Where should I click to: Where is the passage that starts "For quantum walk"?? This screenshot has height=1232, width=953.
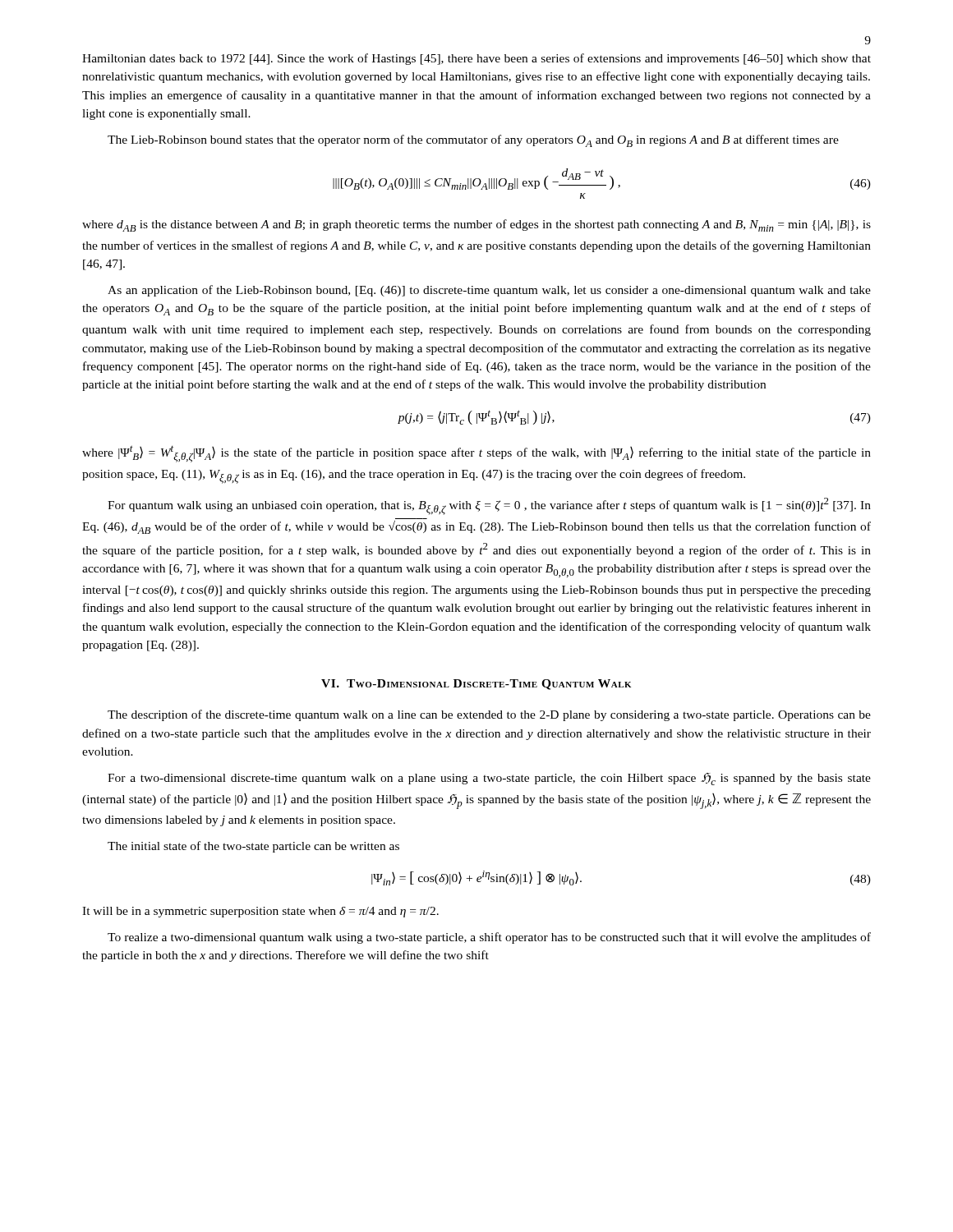tap(476, 574)
